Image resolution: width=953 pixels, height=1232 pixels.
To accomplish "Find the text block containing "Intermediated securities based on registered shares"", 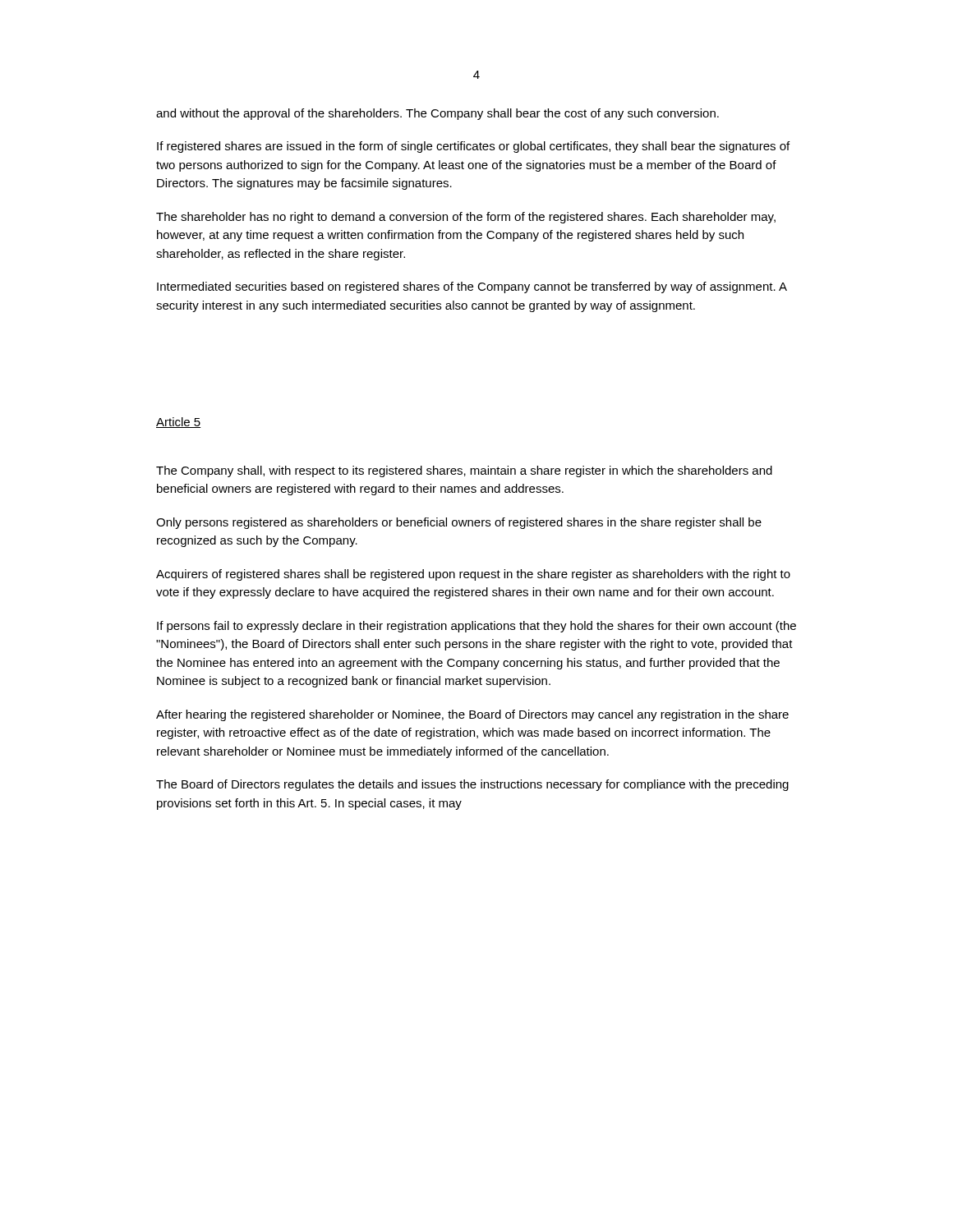I will pyautogui.click(x=471, y=295).
